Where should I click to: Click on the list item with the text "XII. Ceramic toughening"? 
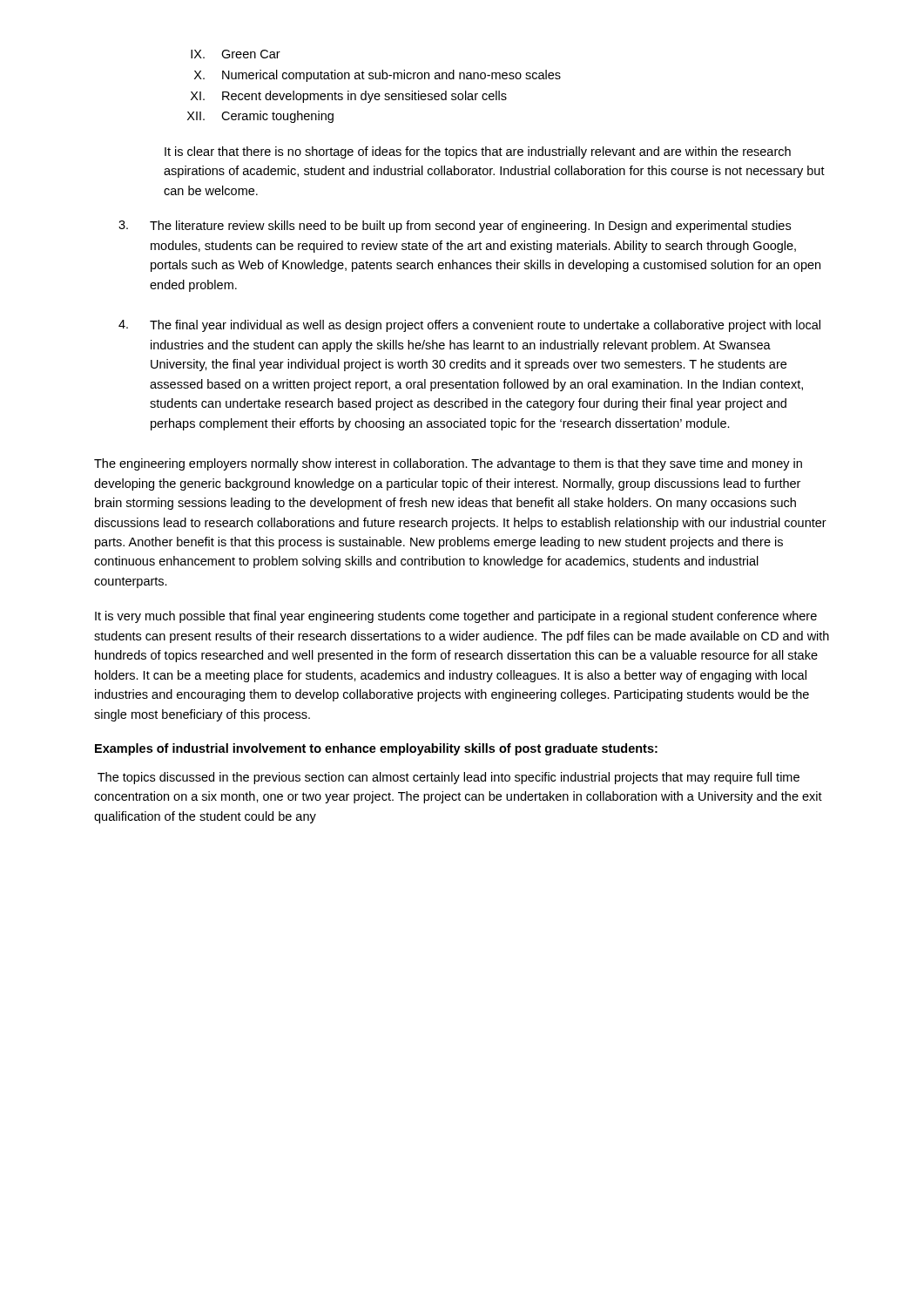(260, 117)
